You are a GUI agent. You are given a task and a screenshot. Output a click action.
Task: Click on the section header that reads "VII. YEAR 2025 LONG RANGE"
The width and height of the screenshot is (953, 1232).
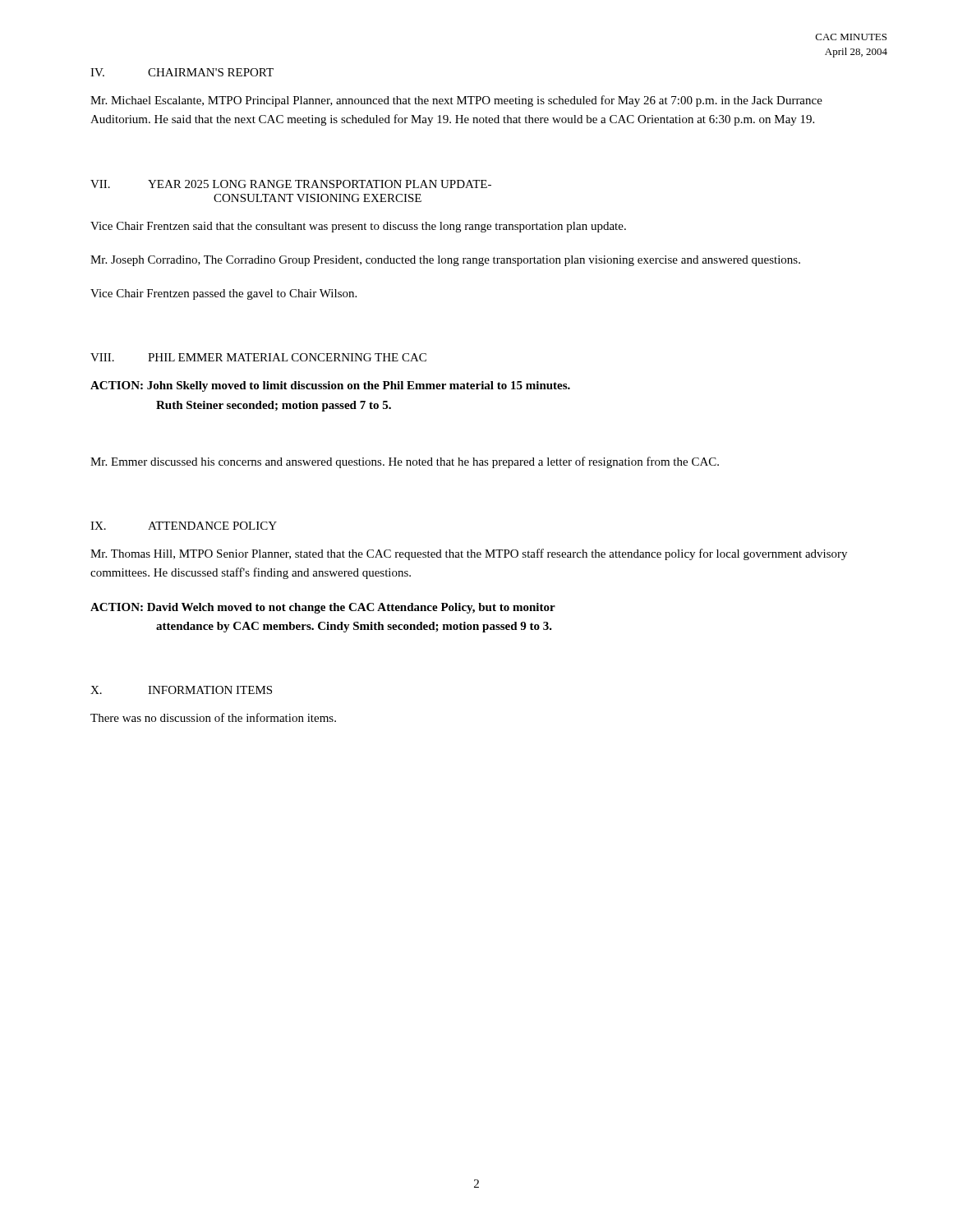(476, 191)
